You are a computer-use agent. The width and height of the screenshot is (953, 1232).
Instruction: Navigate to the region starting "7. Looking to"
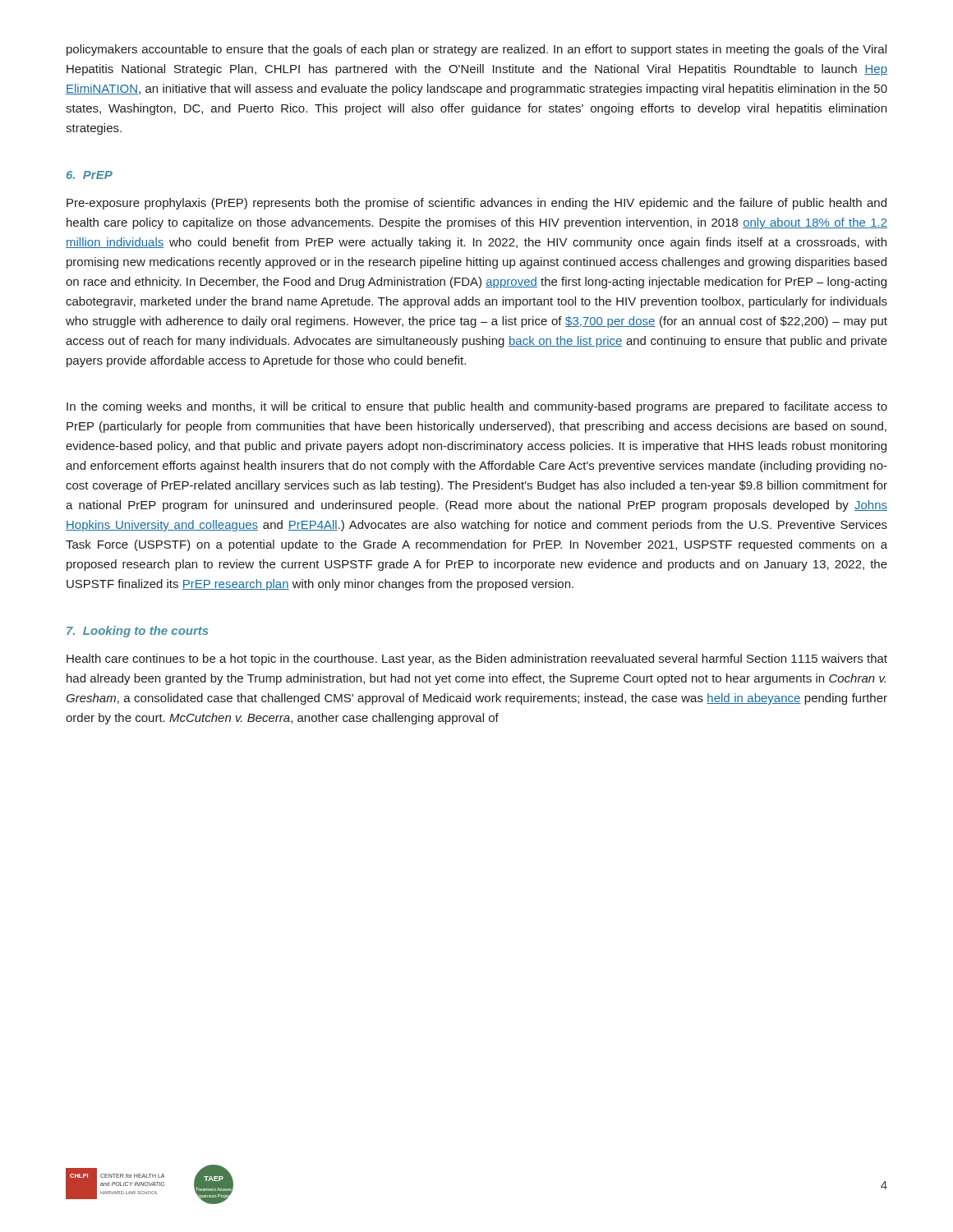(137, 630)
